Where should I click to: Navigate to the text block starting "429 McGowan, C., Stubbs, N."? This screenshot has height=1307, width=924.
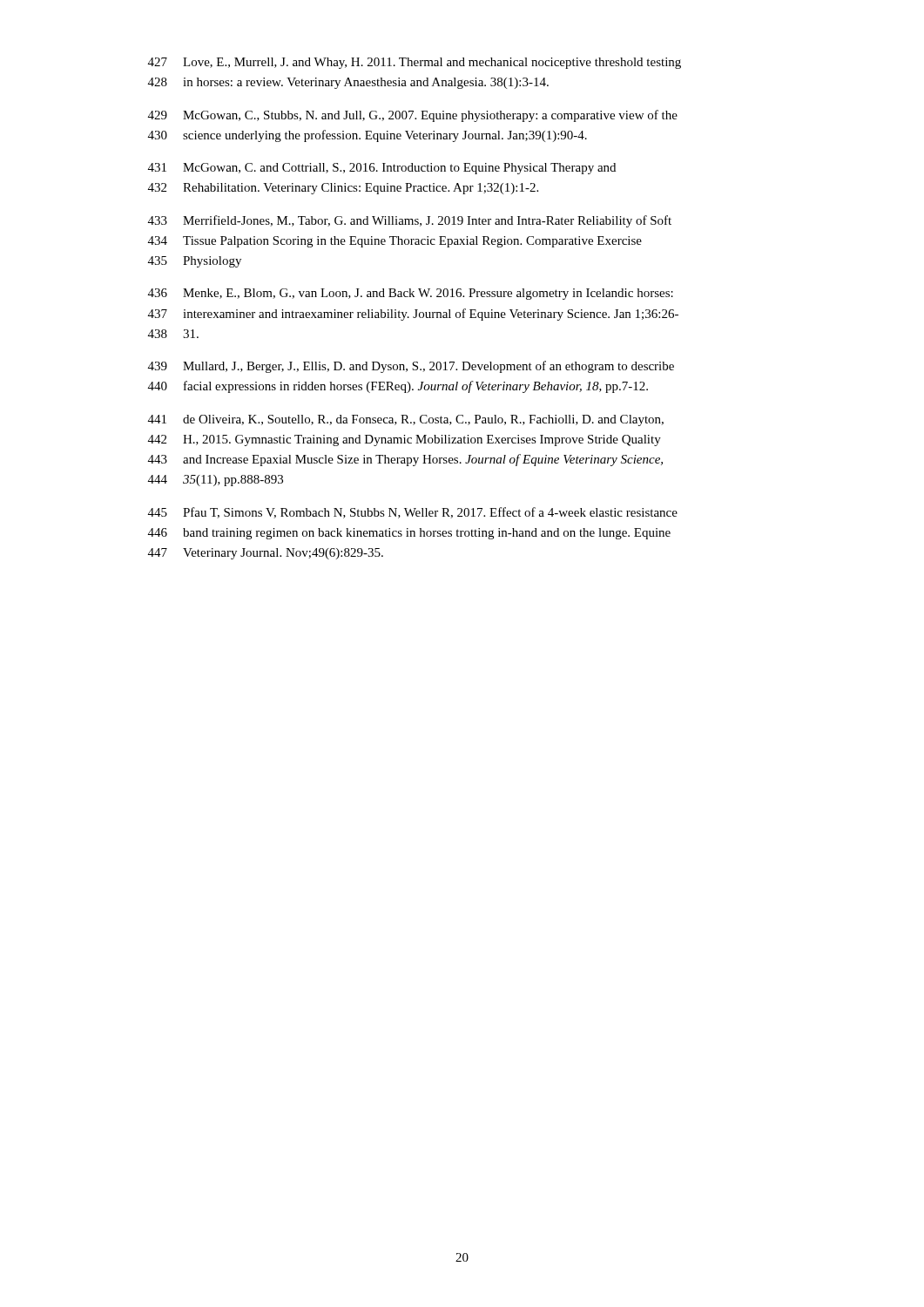pos(471,115)
